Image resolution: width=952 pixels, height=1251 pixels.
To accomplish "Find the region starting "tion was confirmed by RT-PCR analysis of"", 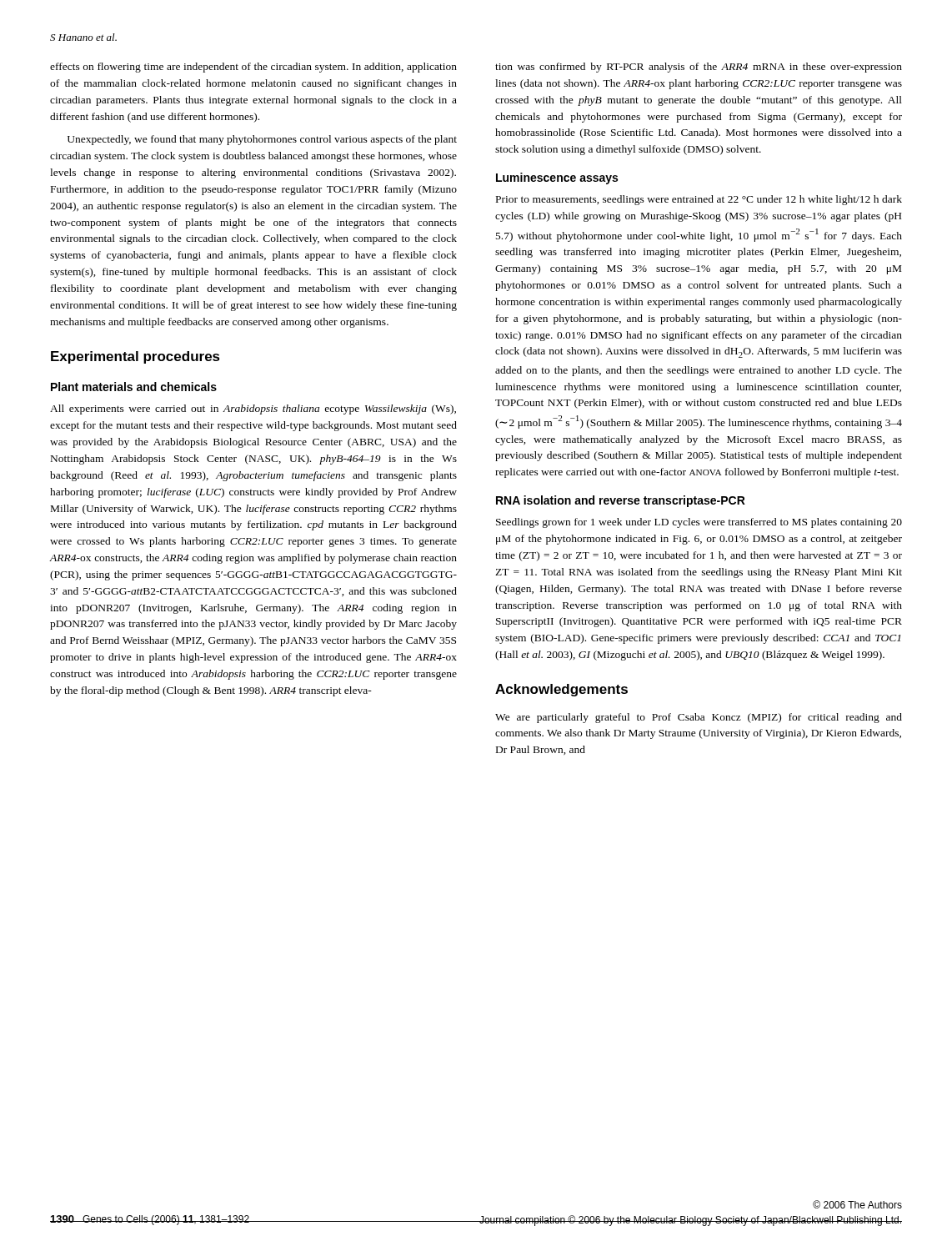I will pyautogui.click(x=699, y=108).
